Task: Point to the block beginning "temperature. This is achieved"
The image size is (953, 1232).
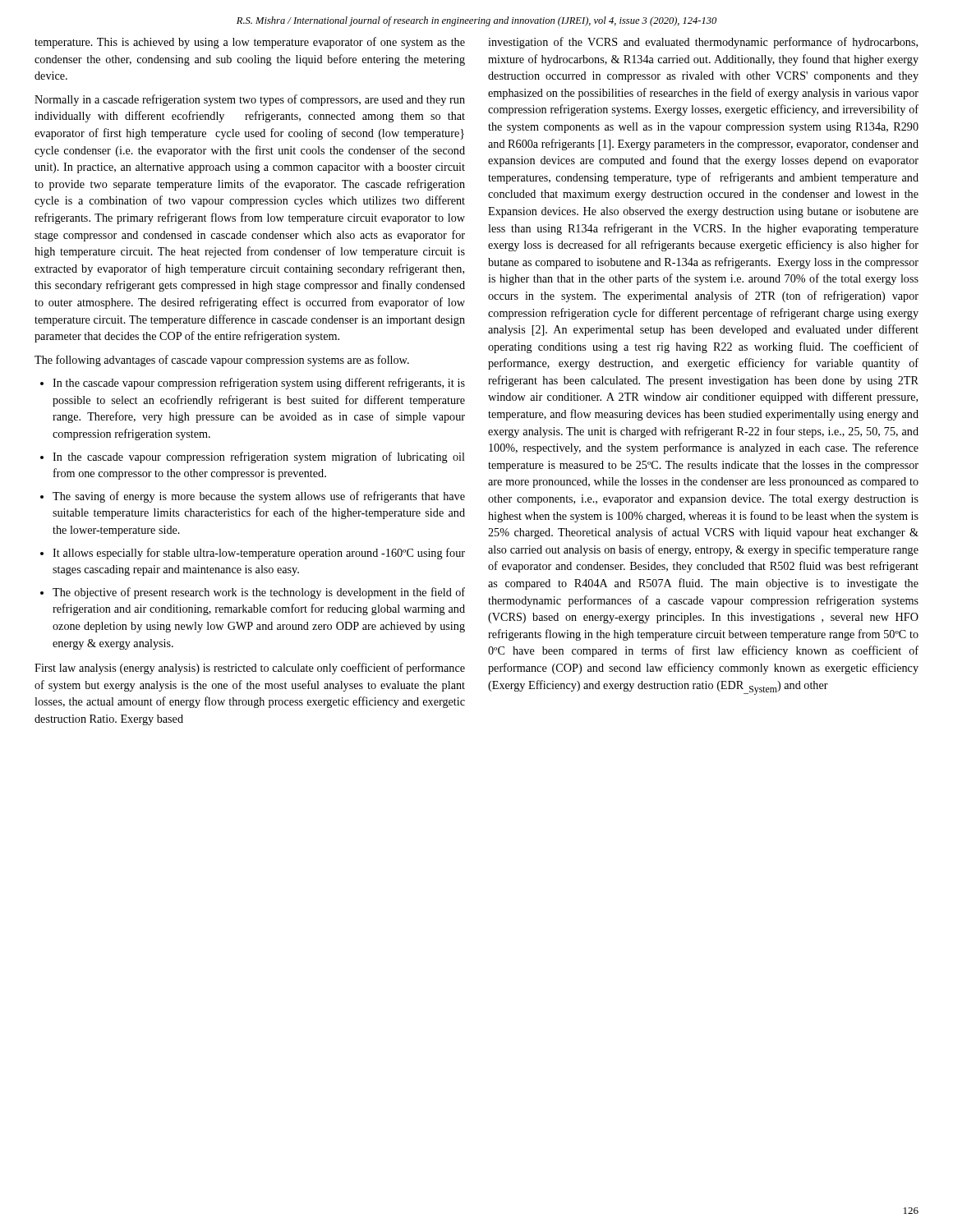Action: 250,189
